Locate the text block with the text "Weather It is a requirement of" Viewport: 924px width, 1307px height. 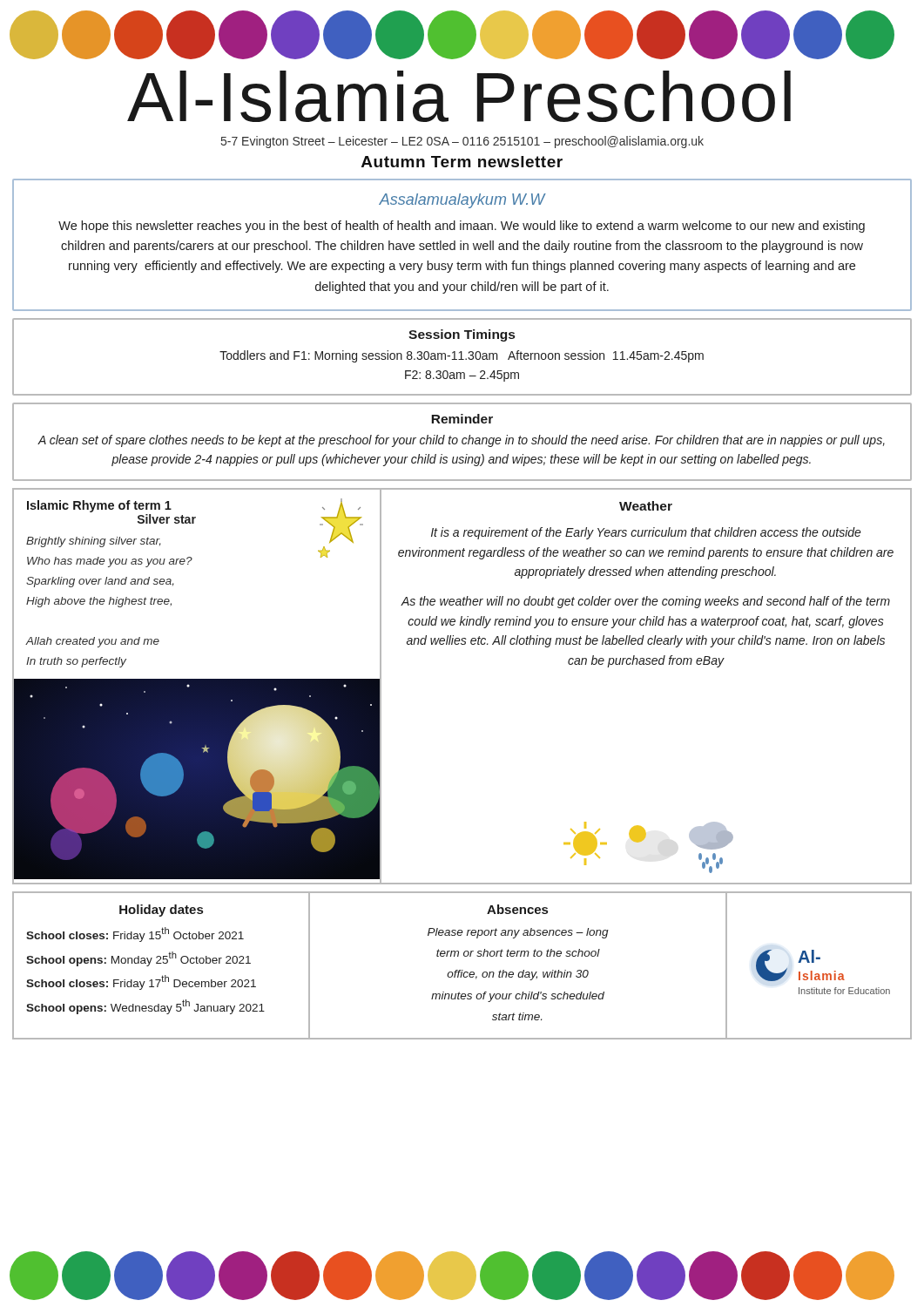[646, 506]
